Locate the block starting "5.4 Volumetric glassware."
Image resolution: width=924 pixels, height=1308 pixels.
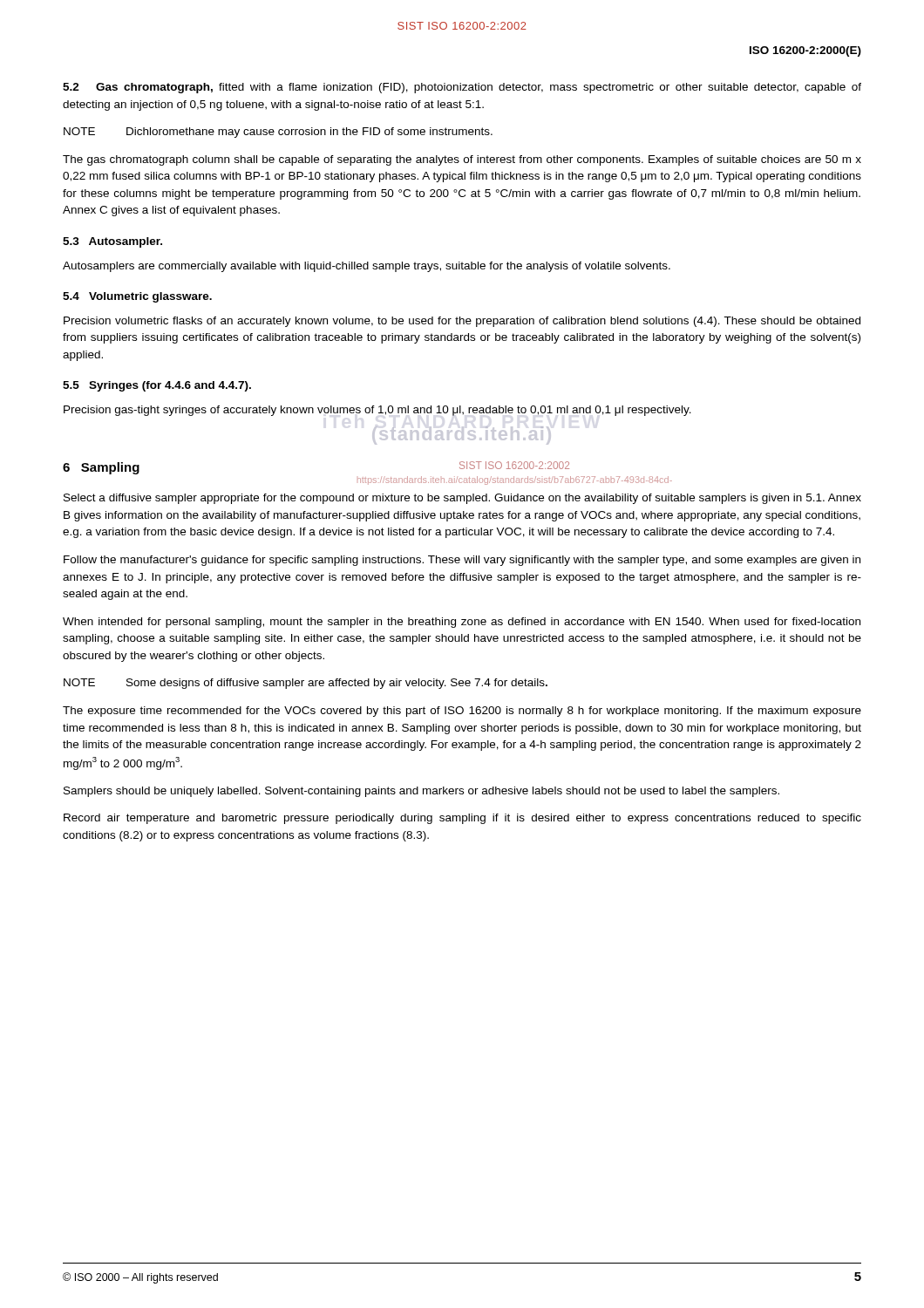coord(138,296)
